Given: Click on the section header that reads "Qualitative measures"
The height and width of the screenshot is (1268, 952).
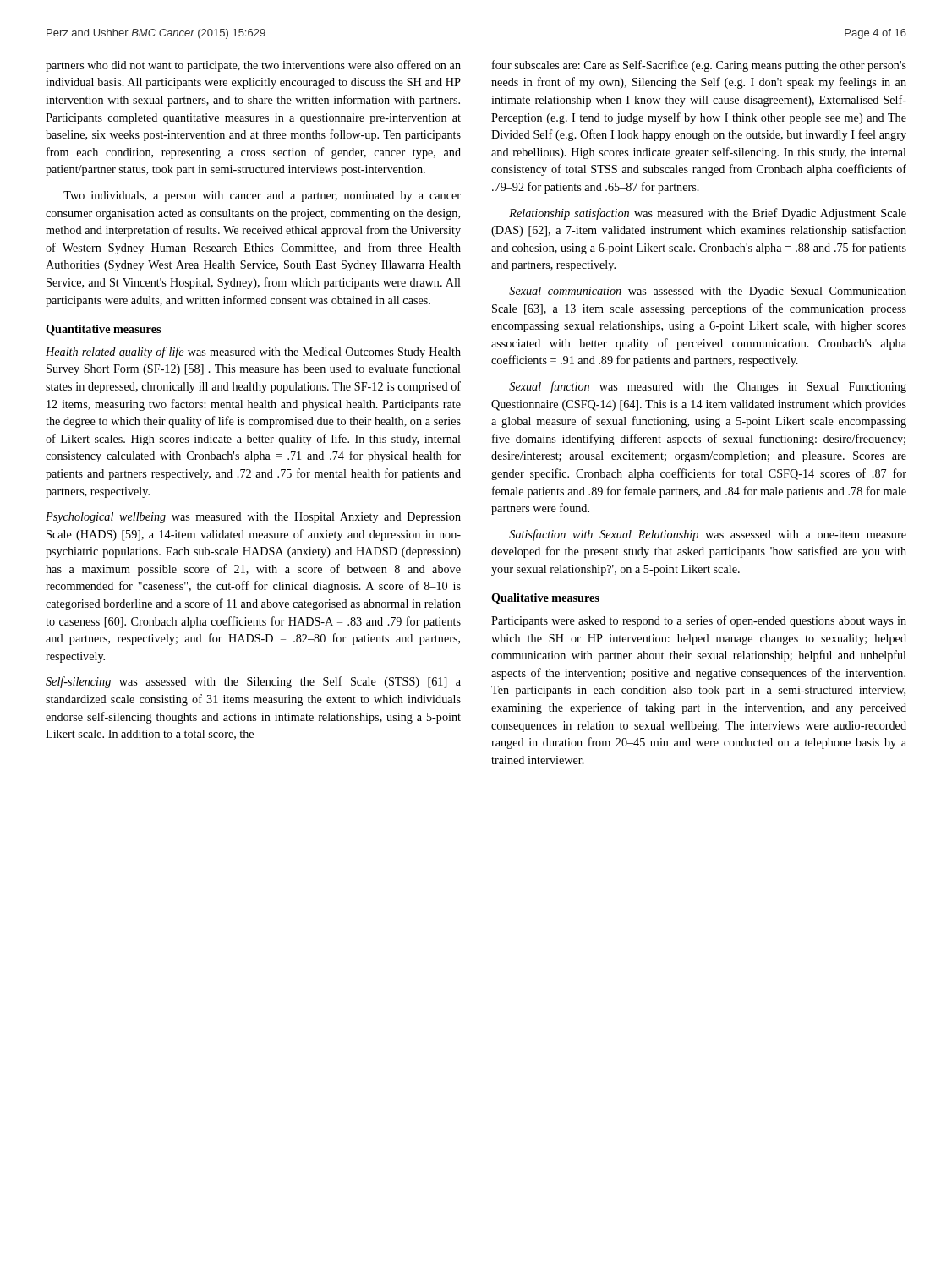Looking at the screenshot, I should 545,598.
